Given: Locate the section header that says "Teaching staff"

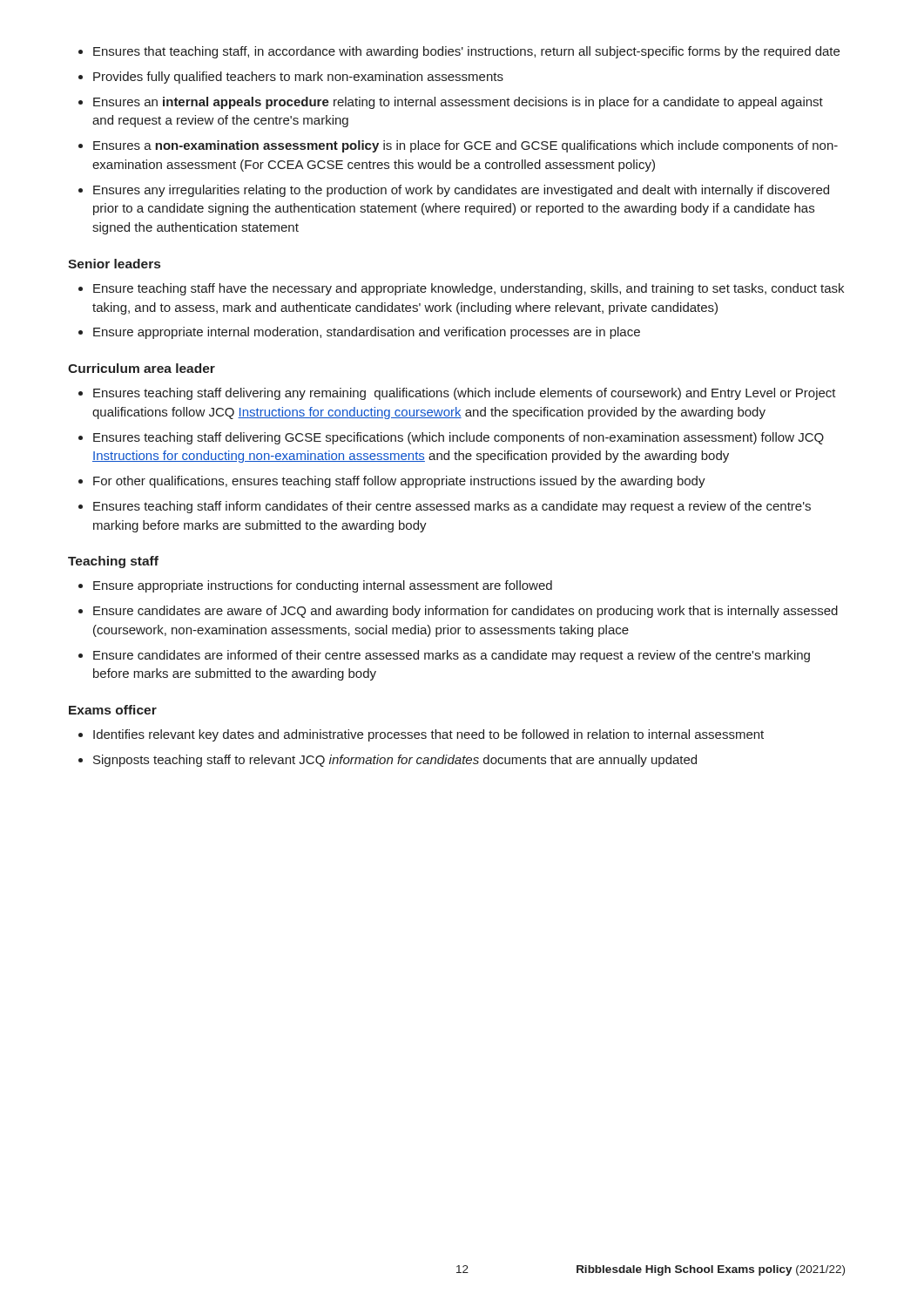Looking at the screenshot, I should 113,561.
